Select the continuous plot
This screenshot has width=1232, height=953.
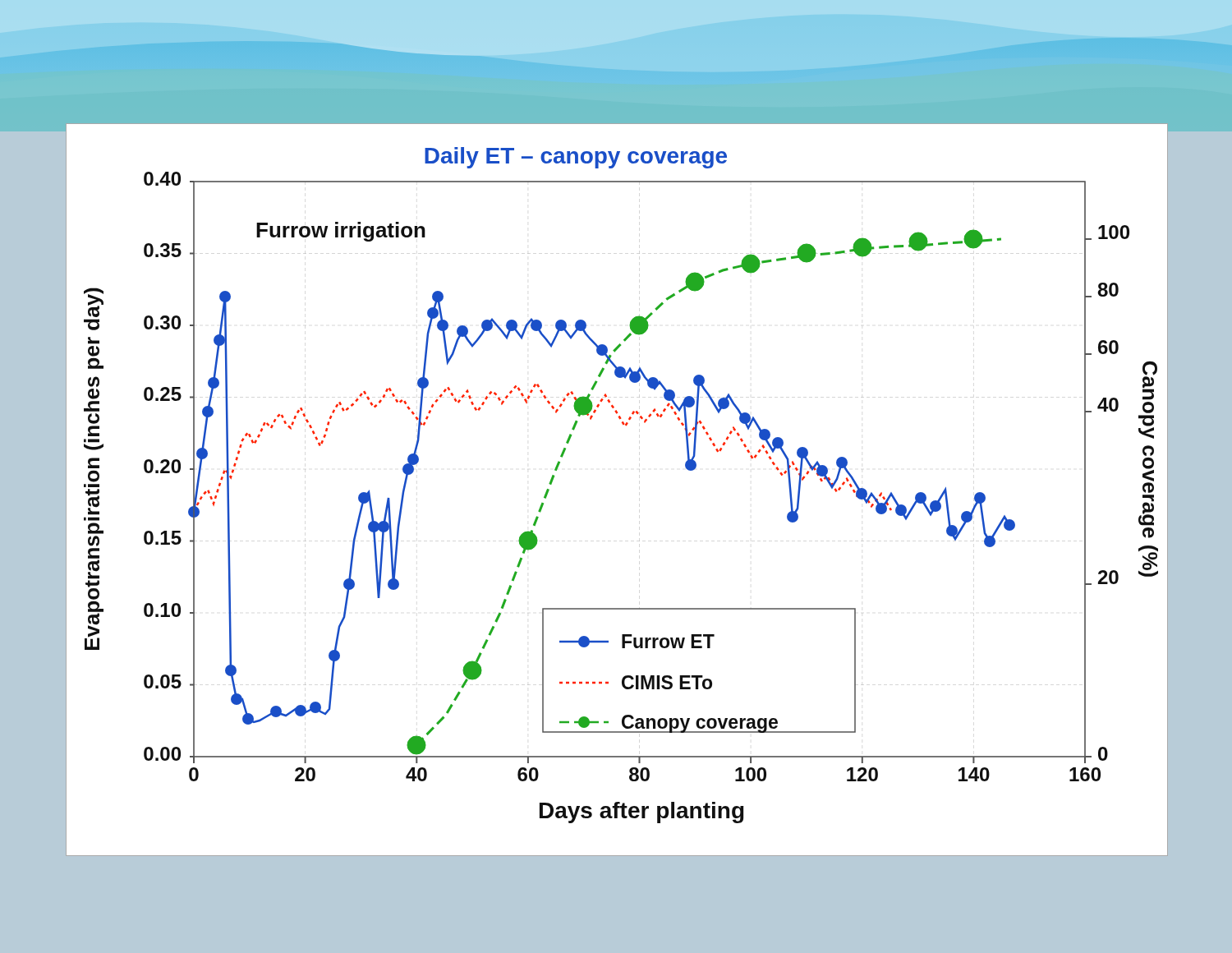coord(617,490)
